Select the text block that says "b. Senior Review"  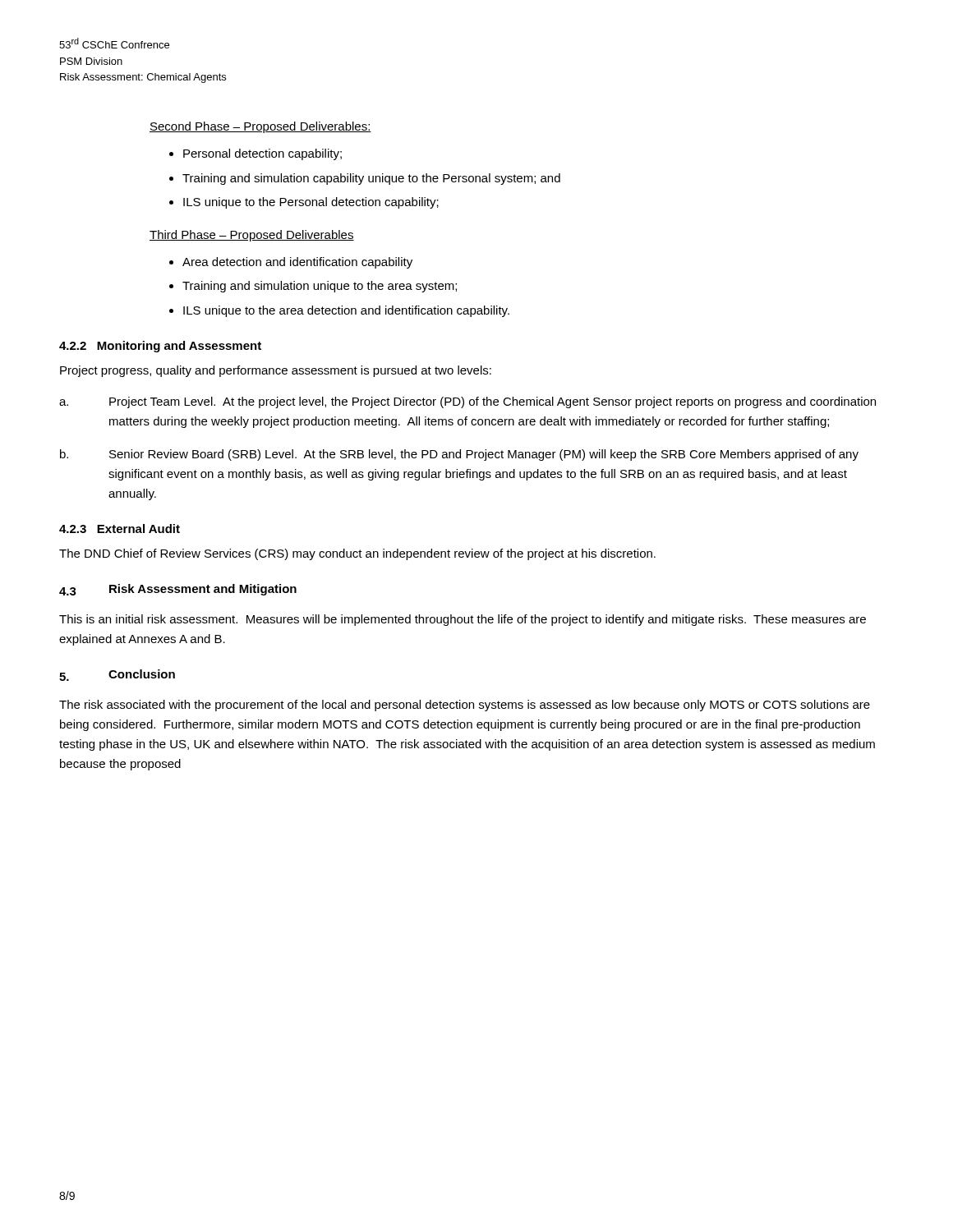(476, 474)
